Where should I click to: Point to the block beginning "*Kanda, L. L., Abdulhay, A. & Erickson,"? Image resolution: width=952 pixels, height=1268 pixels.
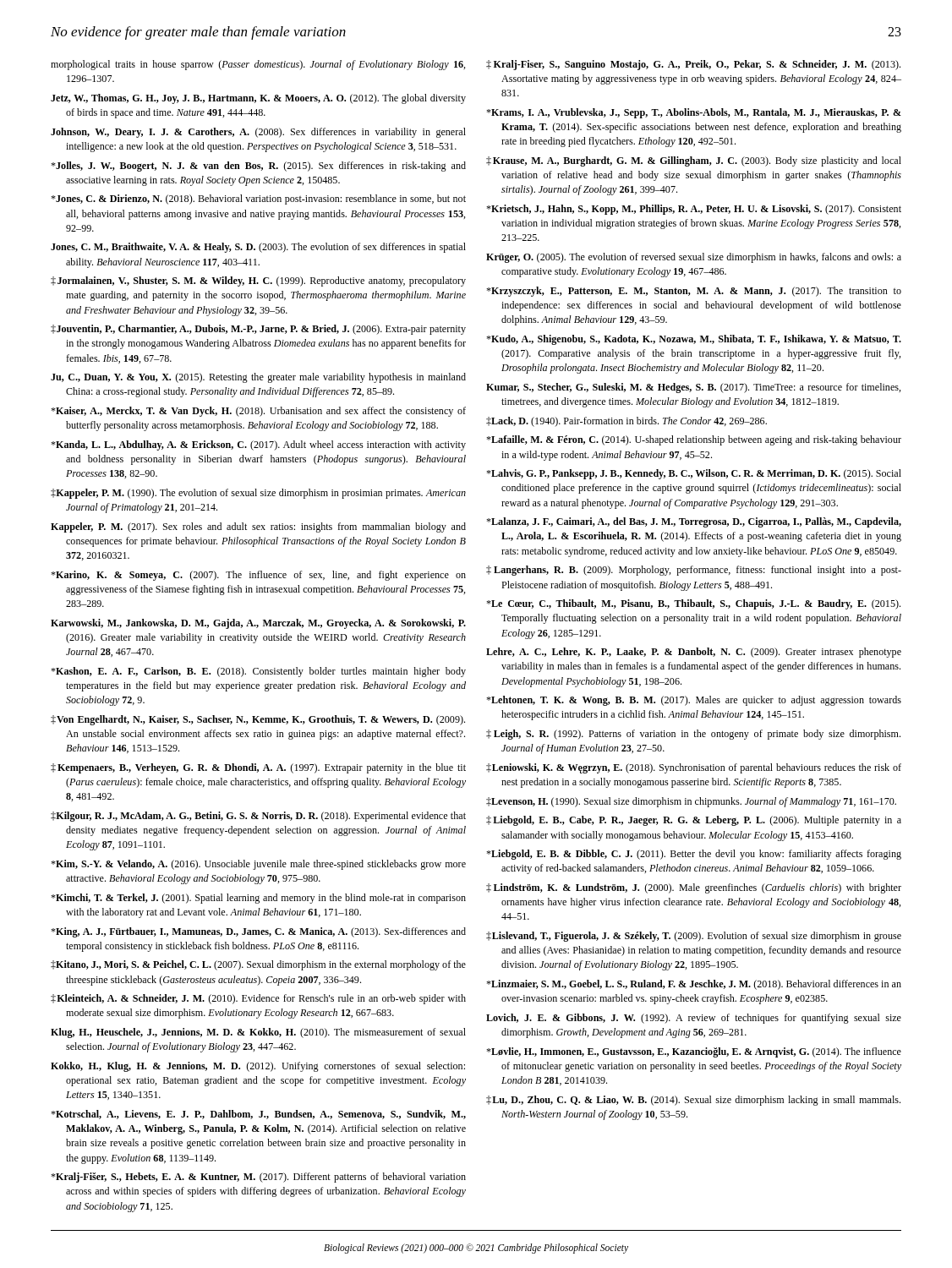point(258,459)
